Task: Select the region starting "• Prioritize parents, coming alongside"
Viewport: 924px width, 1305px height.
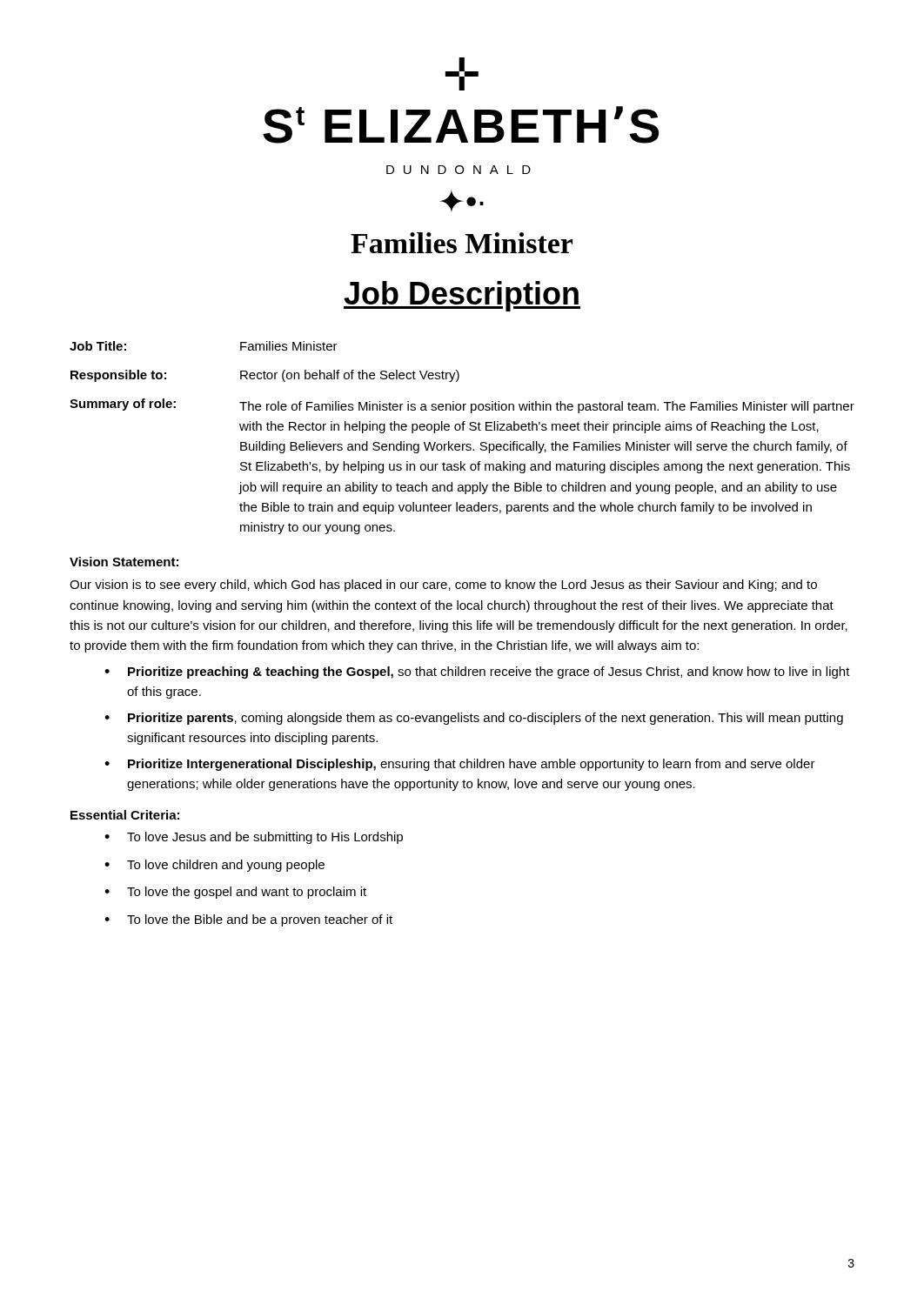Action: click(479, 728)
